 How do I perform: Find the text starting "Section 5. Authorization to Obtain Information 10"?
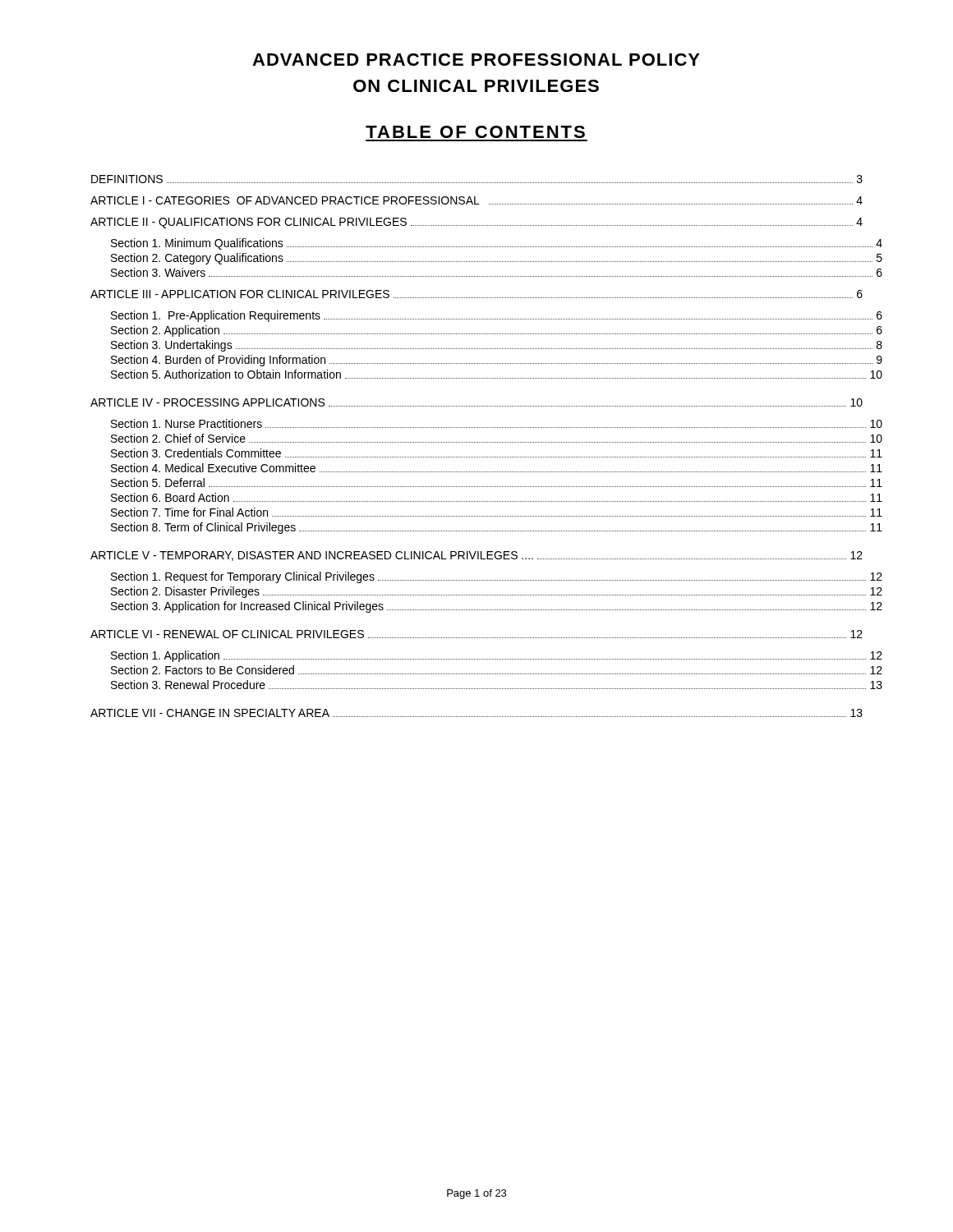(496, 375)
